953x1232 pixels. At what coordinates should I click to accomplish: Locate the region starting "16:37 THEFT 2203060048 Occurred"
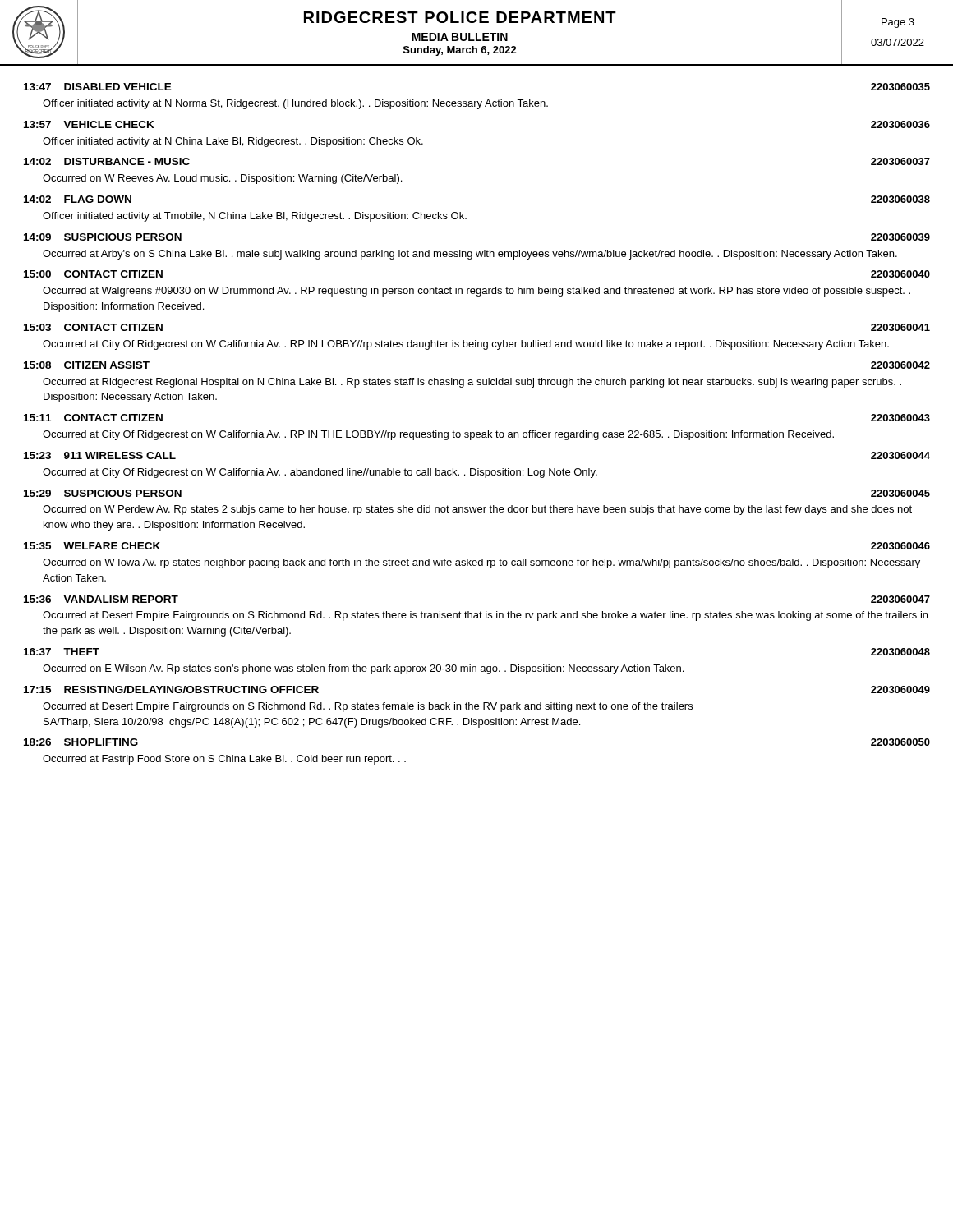(x=476, y=660)
